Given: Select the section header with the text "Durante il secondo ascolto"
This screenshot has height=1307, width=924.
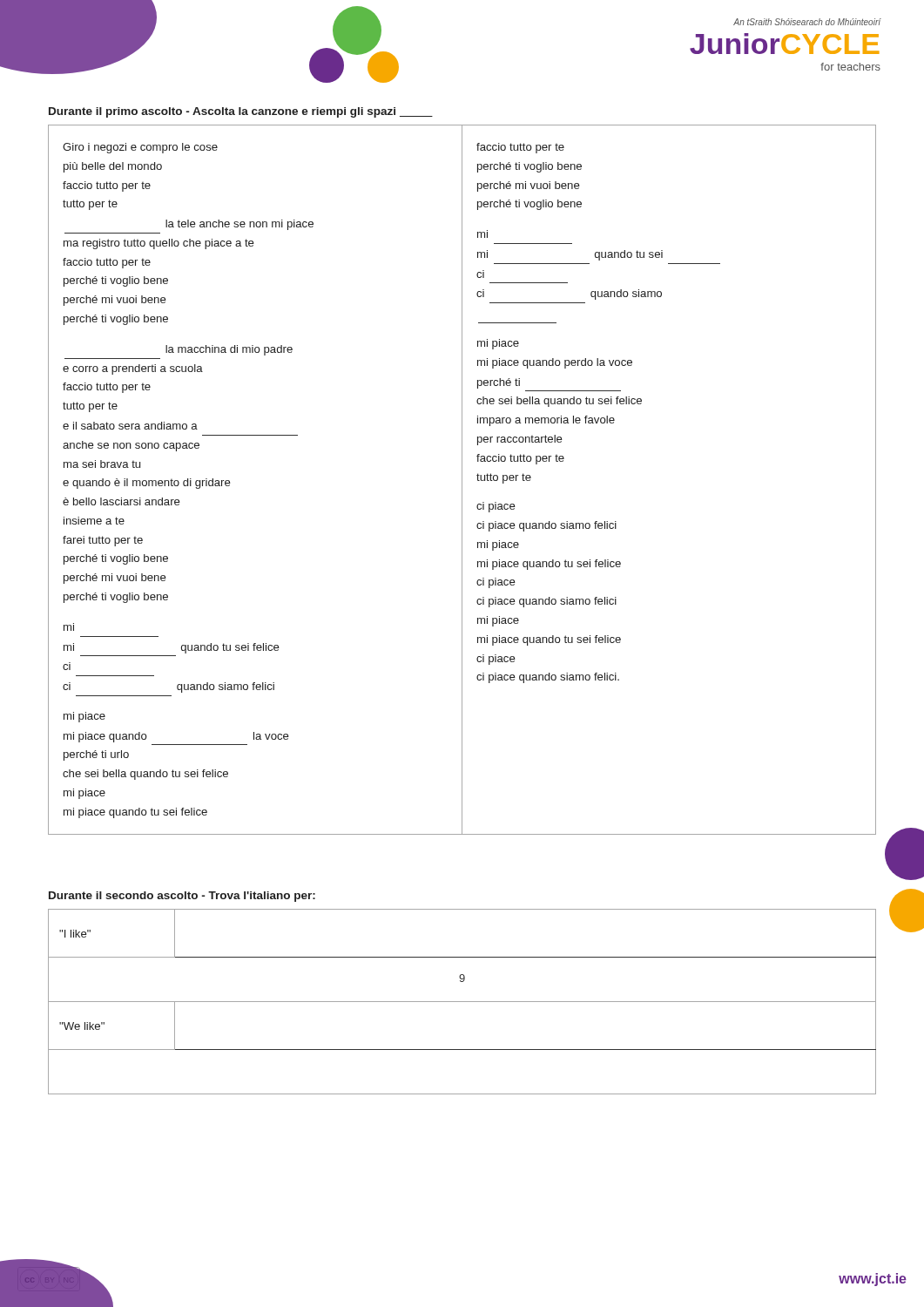Looking at the screenshot, I should (182, 895).
